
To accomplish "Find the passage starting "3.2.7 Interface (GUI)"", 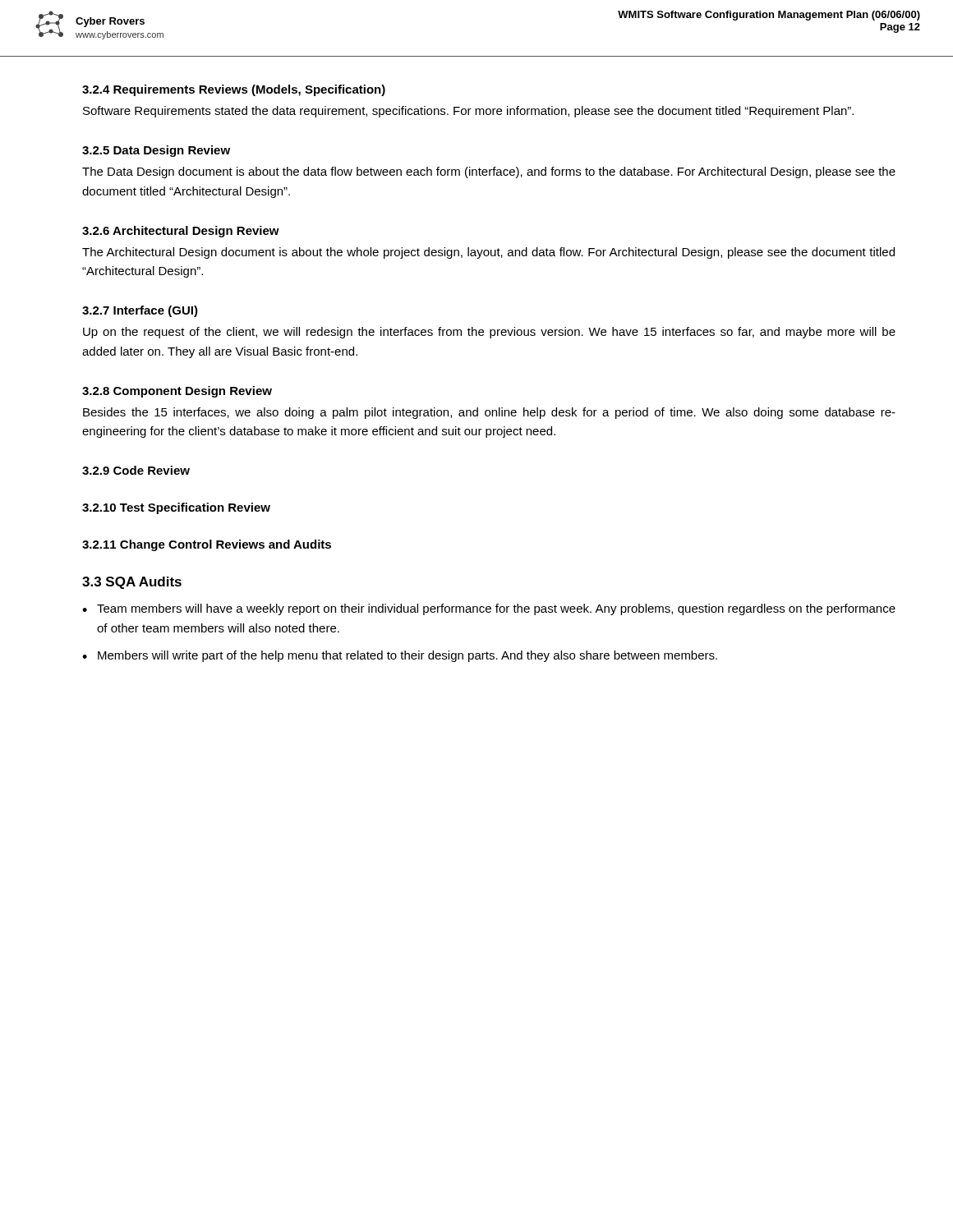I will tap(140, 310).
